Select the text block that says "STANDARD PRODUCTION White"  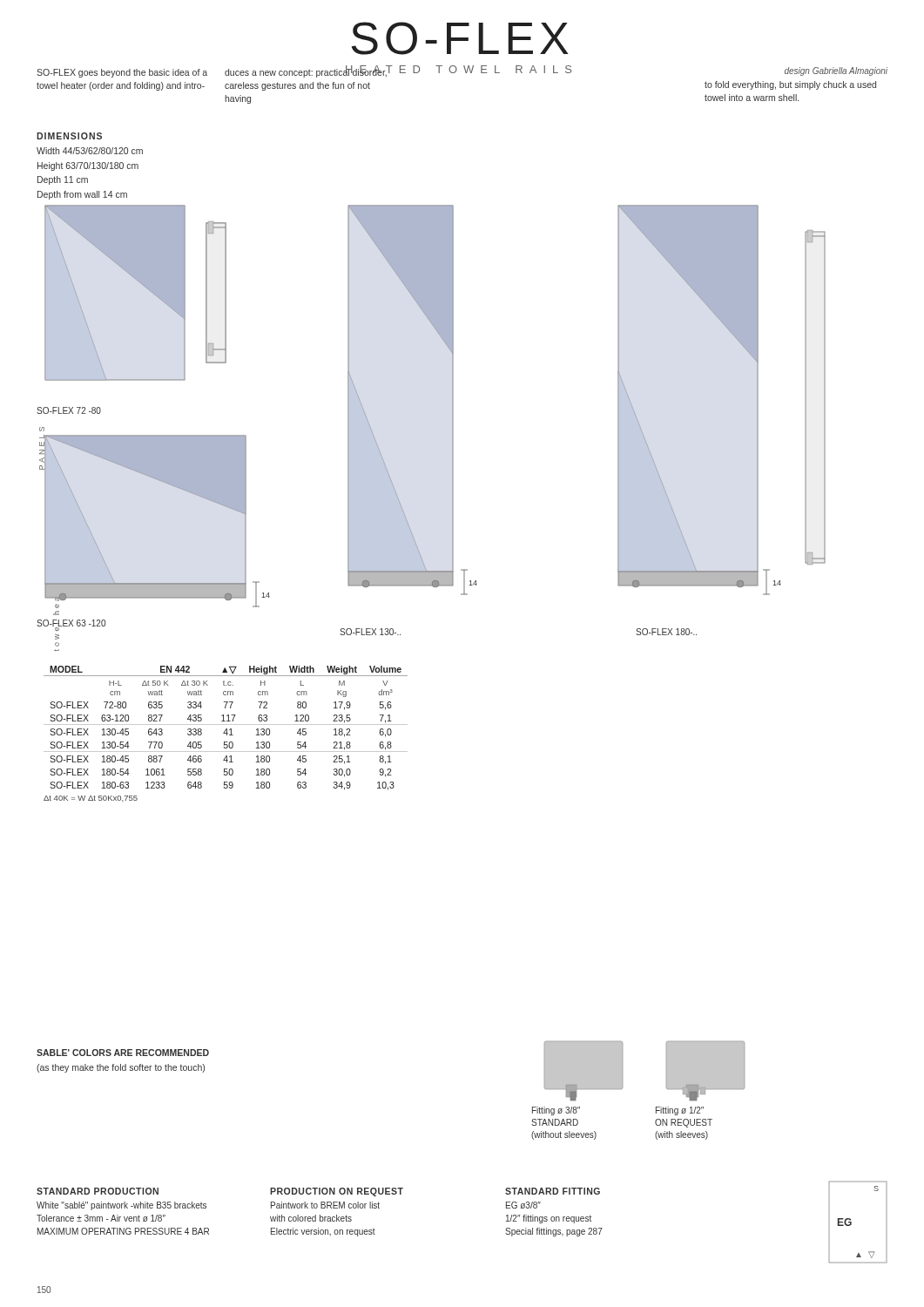pyautogui.click(x=123, y=1211)
